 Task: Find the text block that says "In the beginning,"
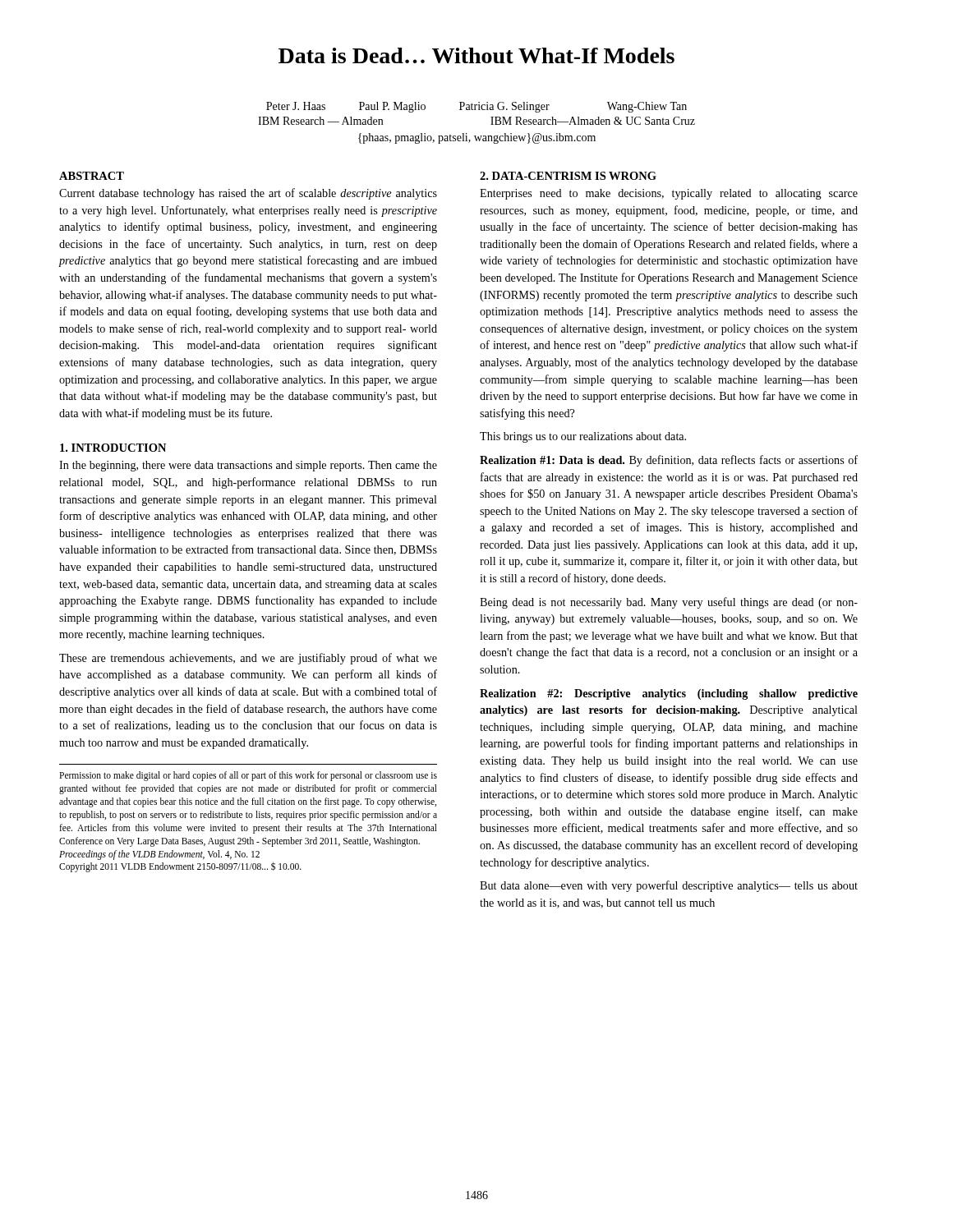pyautogui.click(x=248, y=604)
